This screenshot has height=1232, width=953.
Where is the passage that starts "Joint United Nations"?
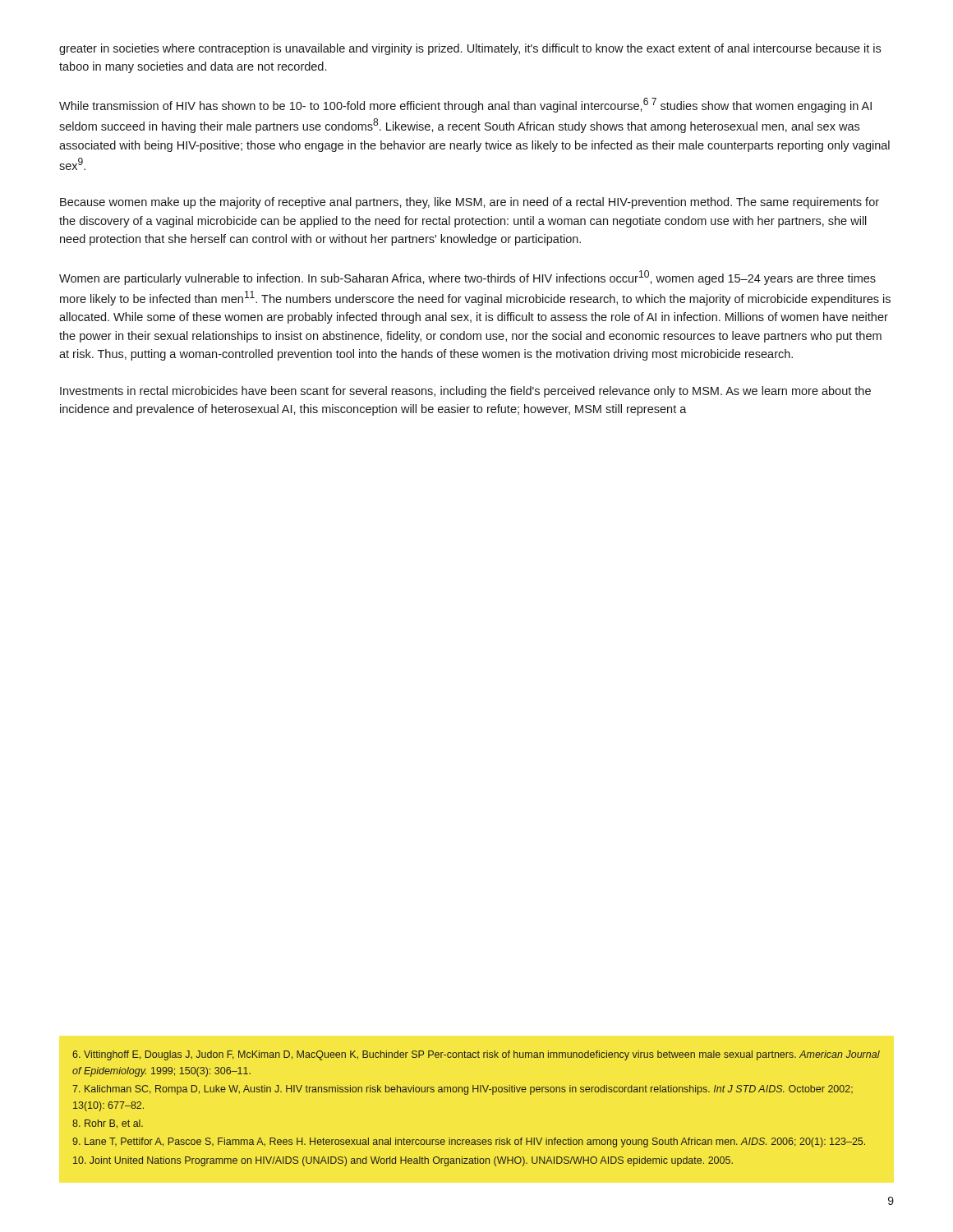pos(403,1160)
